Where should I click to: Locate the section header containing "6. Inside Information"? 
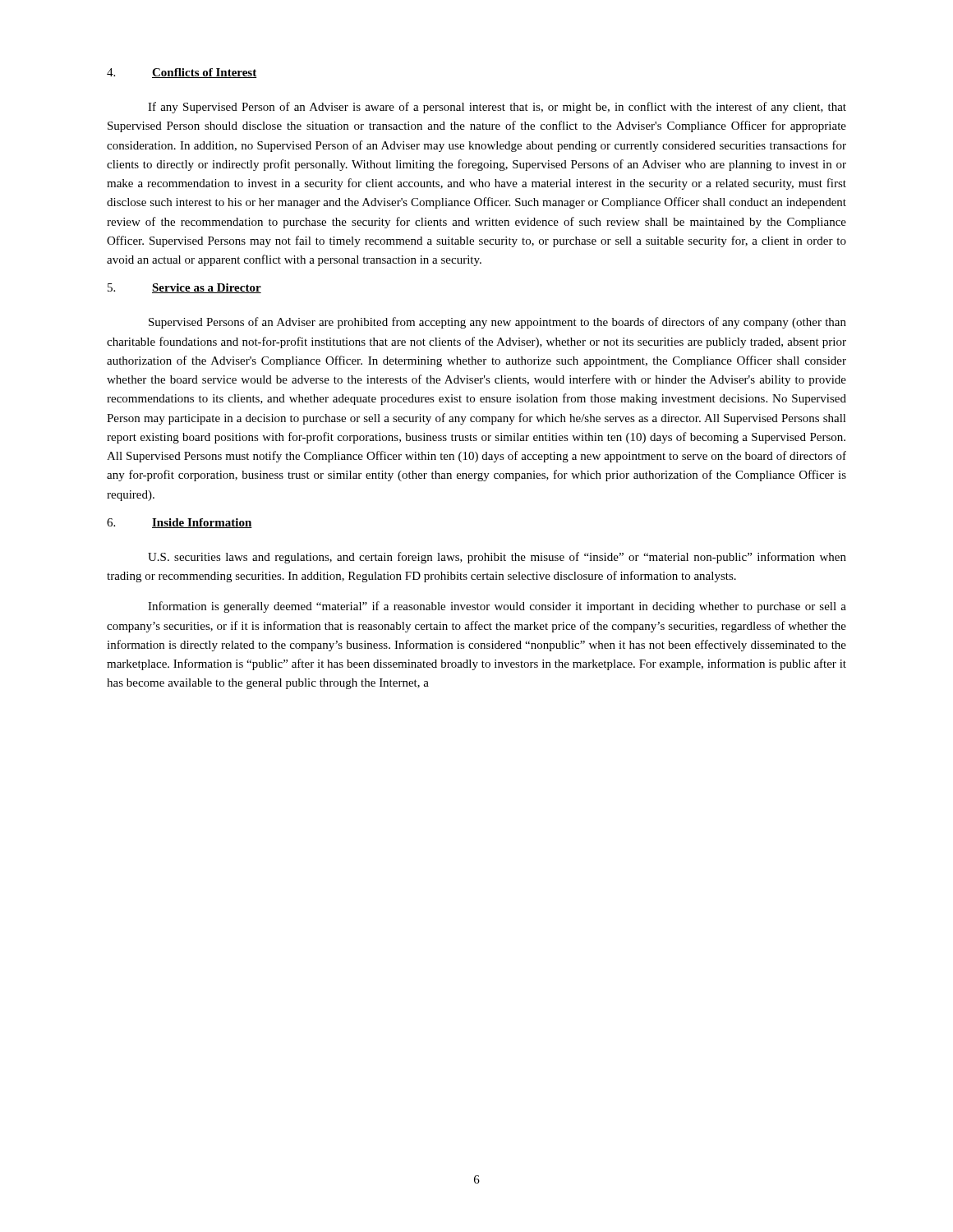180,523
